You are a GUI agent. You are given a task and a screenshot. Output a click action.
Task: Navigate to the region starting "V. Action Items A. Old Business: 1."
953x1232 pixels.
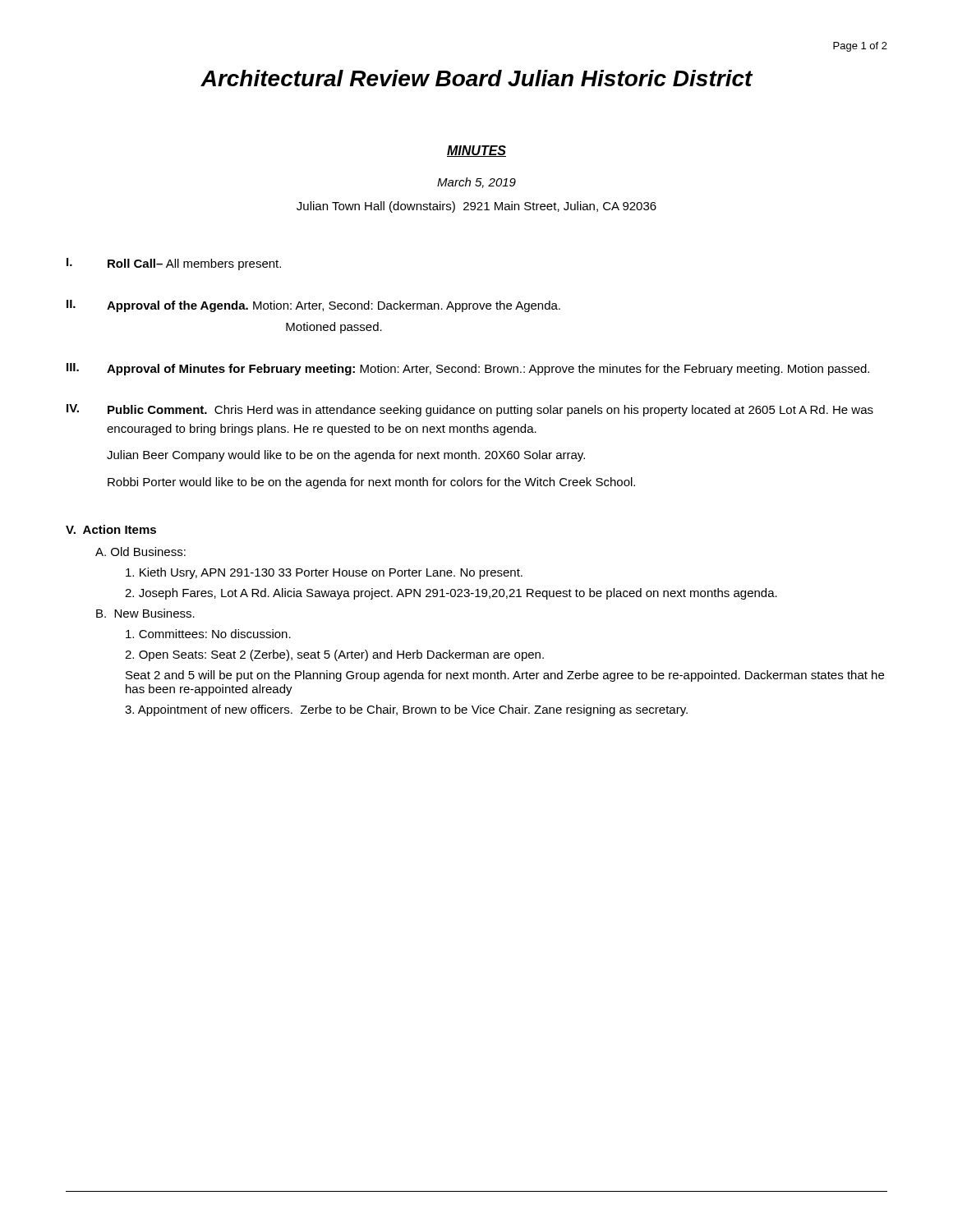click(x=111, y=529)
